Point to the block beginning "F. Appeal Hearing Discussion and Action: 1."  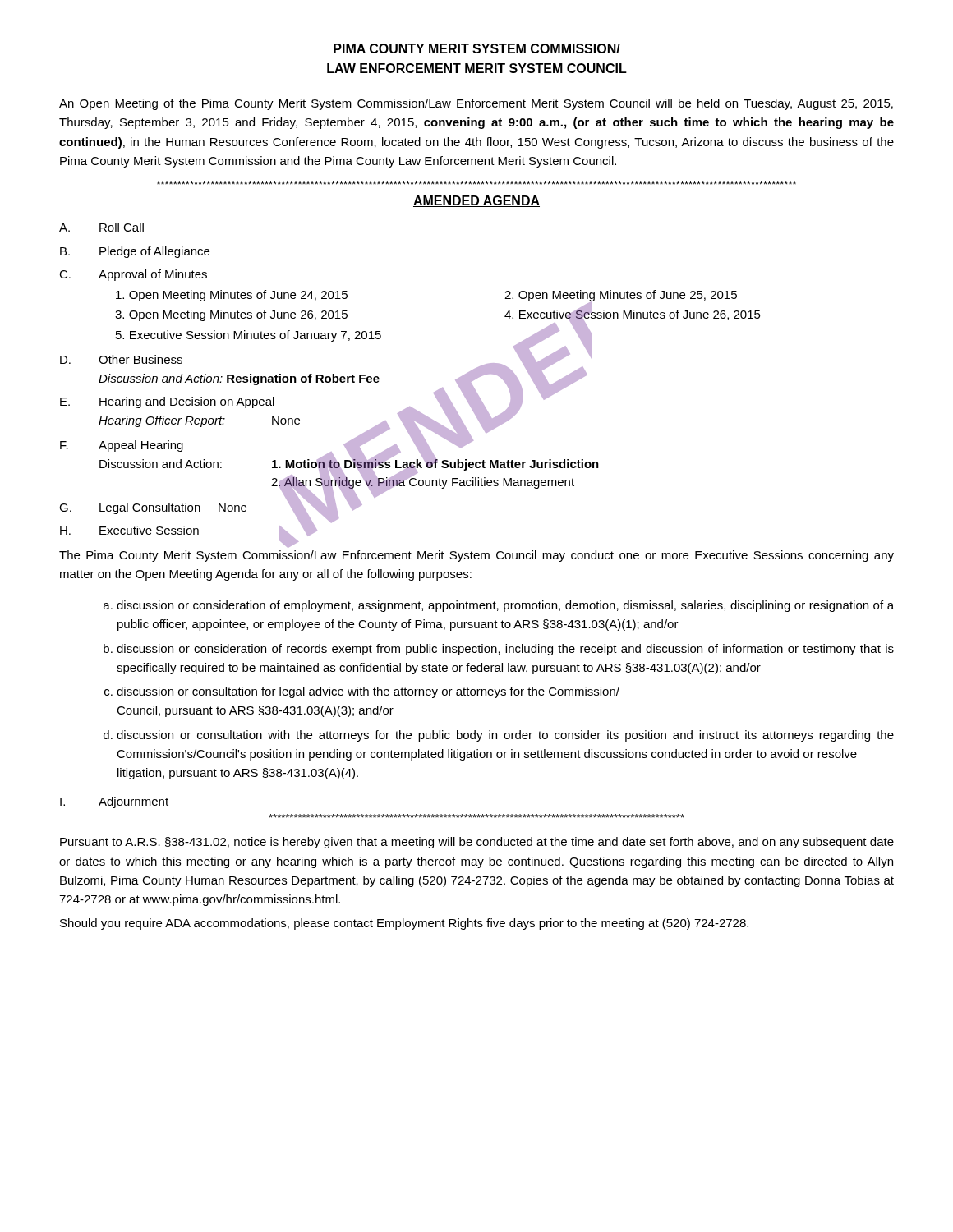476,465
